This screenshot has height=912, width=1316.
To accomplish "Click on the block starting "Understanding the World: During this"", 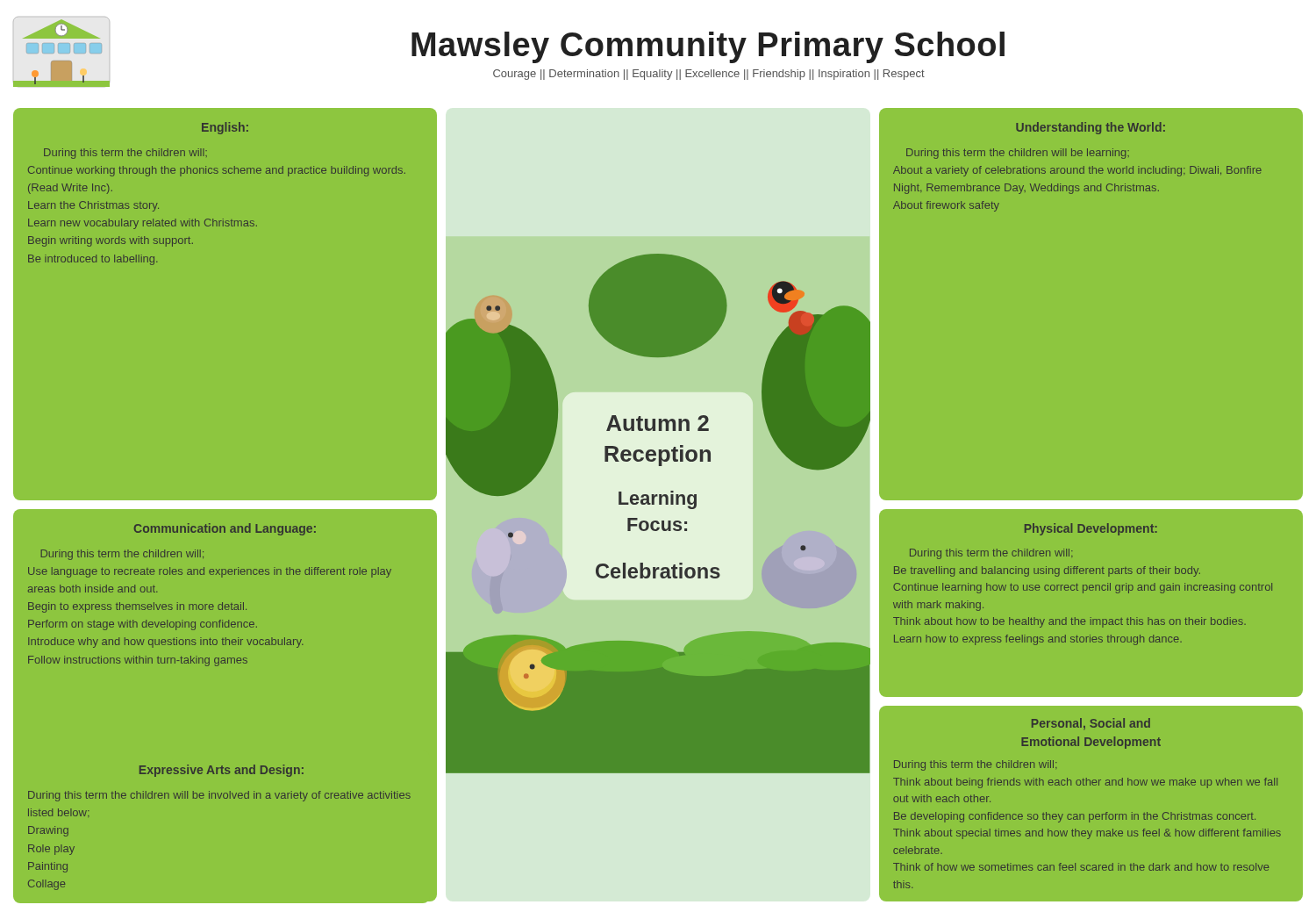I will click(x=1091, y=165).
